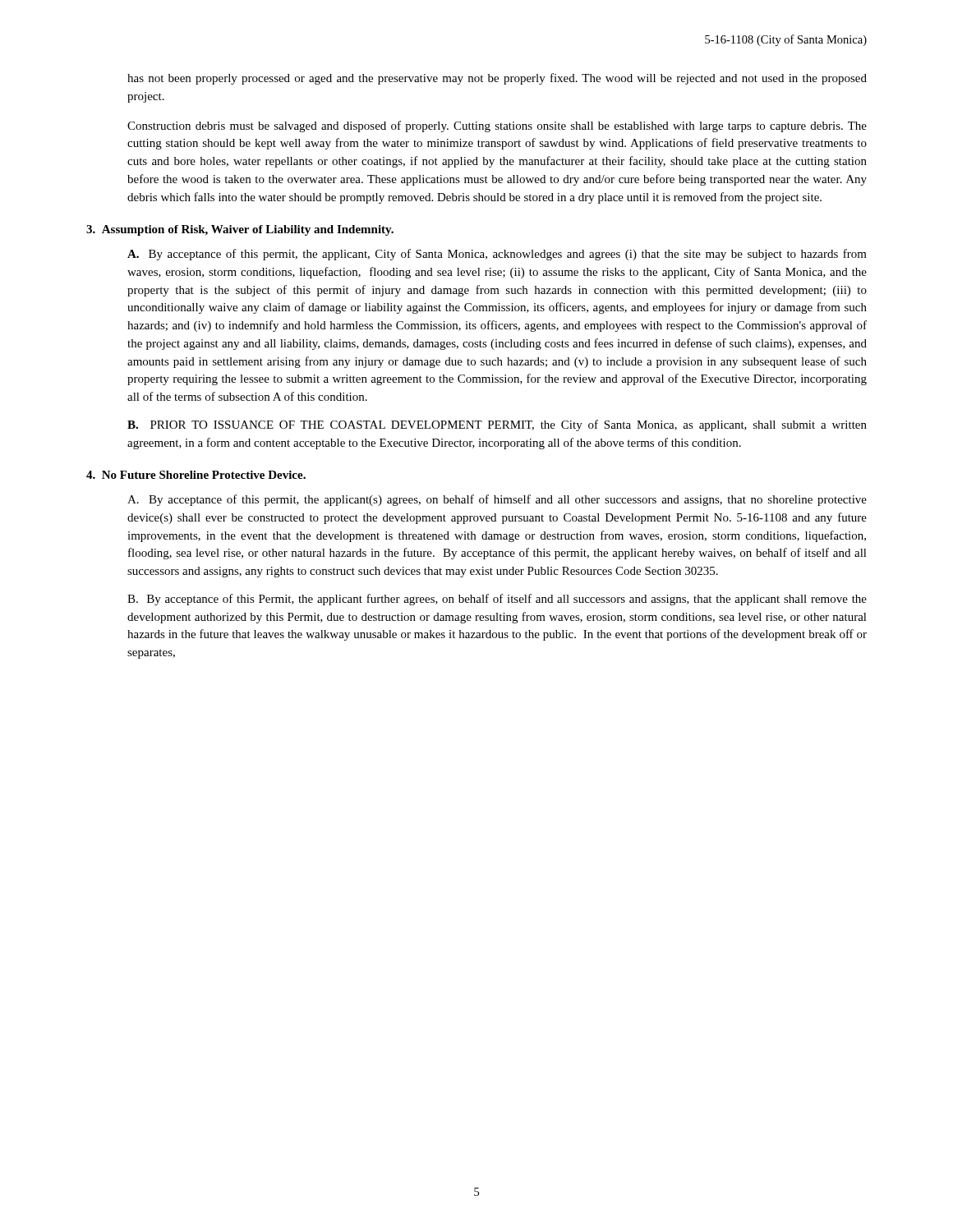Find the block starting "B. By acceptance"

(497, 625)
